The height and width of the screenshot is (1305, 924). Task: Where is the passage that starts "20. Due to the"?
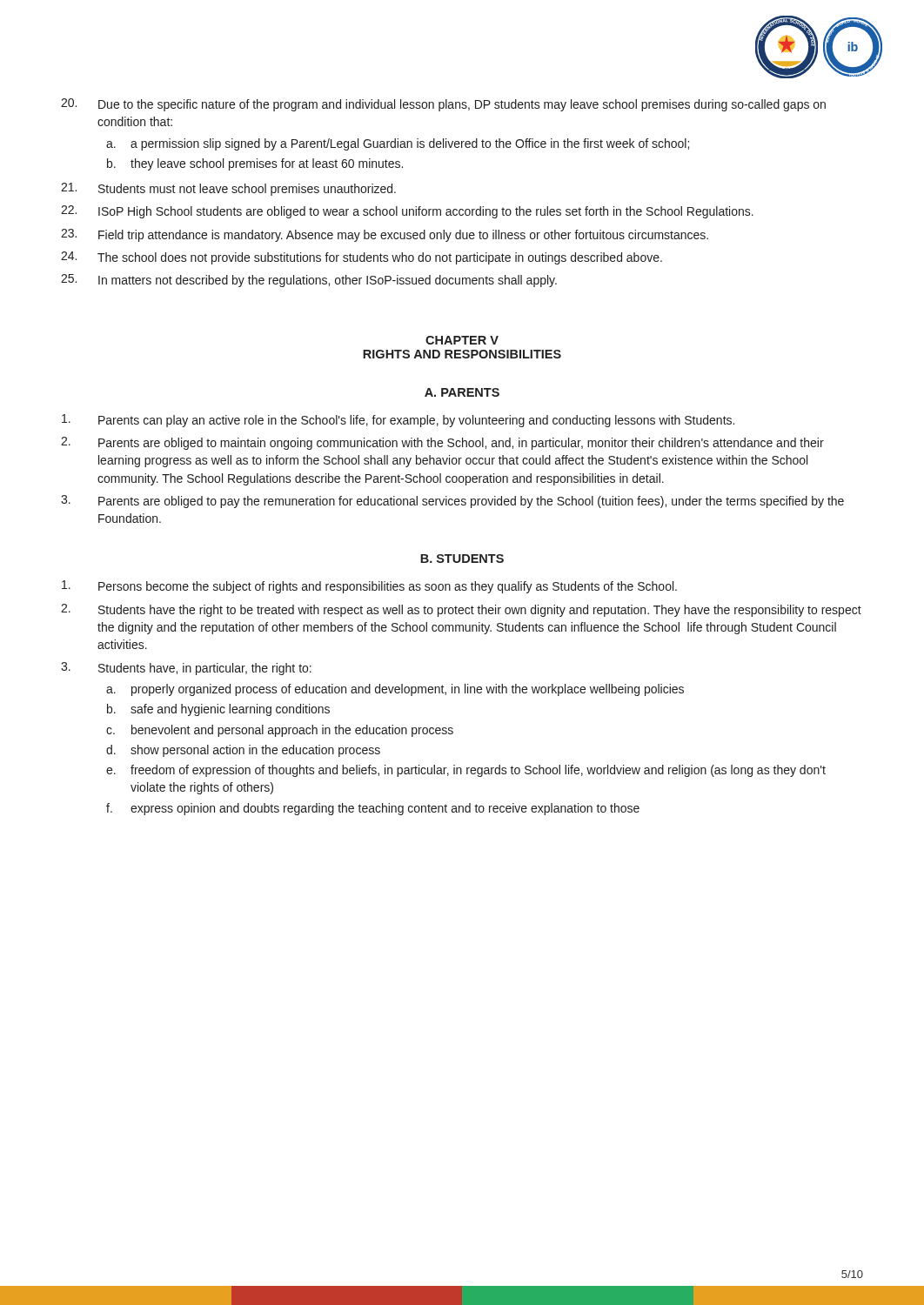click(x=462, y=135)
